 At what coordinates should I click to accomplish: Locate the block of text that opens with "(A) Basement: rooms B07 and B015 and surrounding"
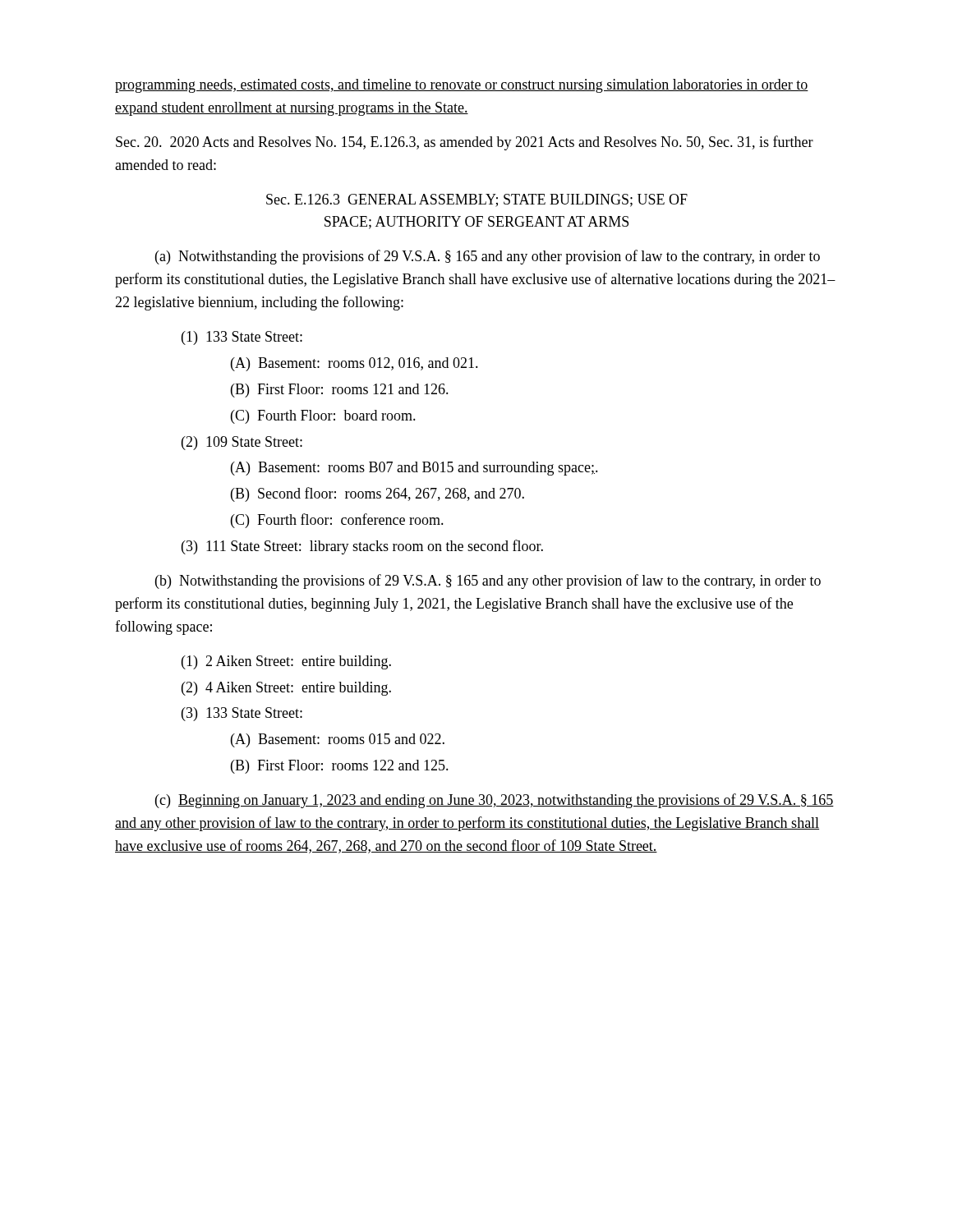pyautogui.click(x=414, y=468)
